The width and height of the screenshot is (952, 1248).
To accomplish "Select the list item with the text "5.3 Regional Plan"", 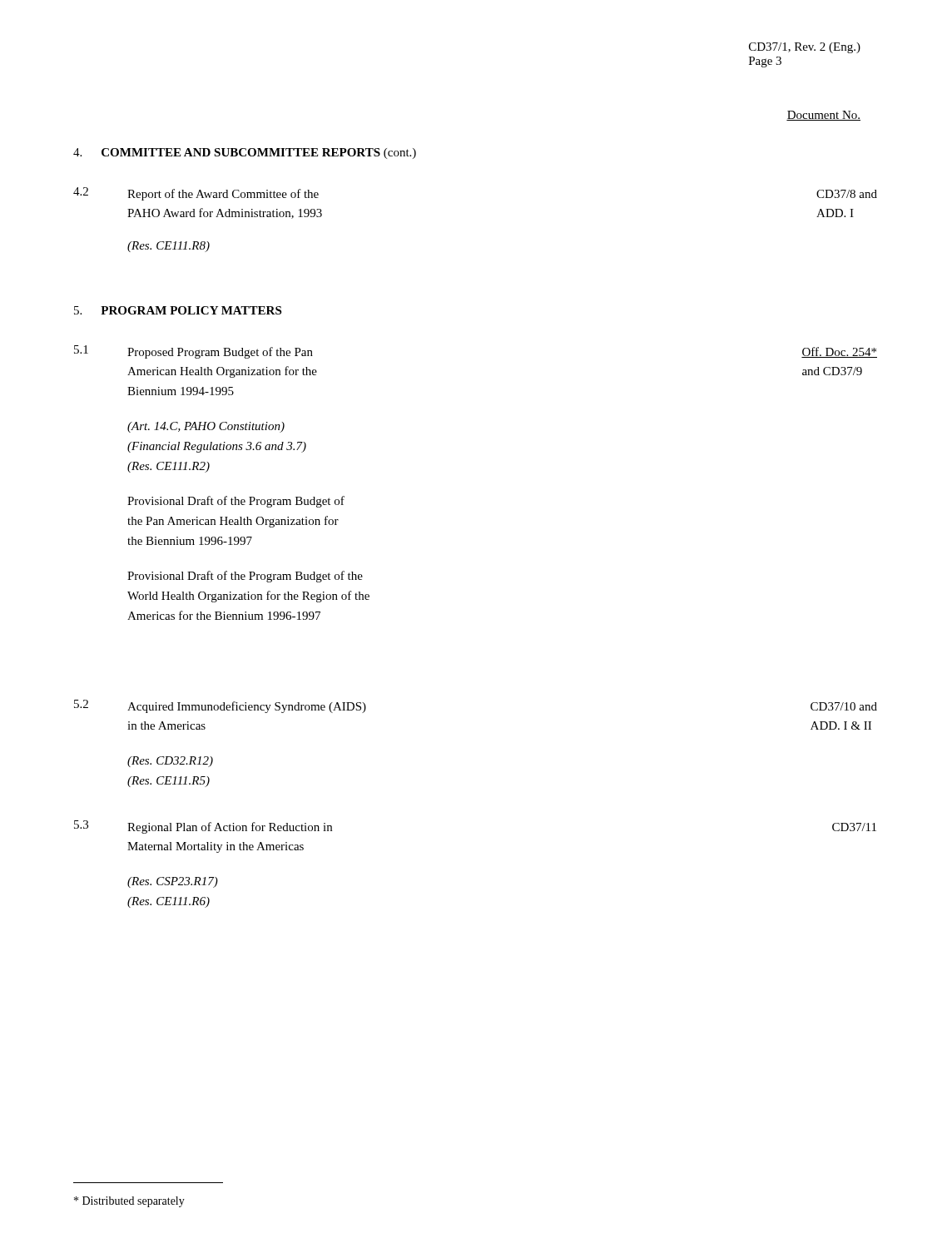I will (228, 827).
